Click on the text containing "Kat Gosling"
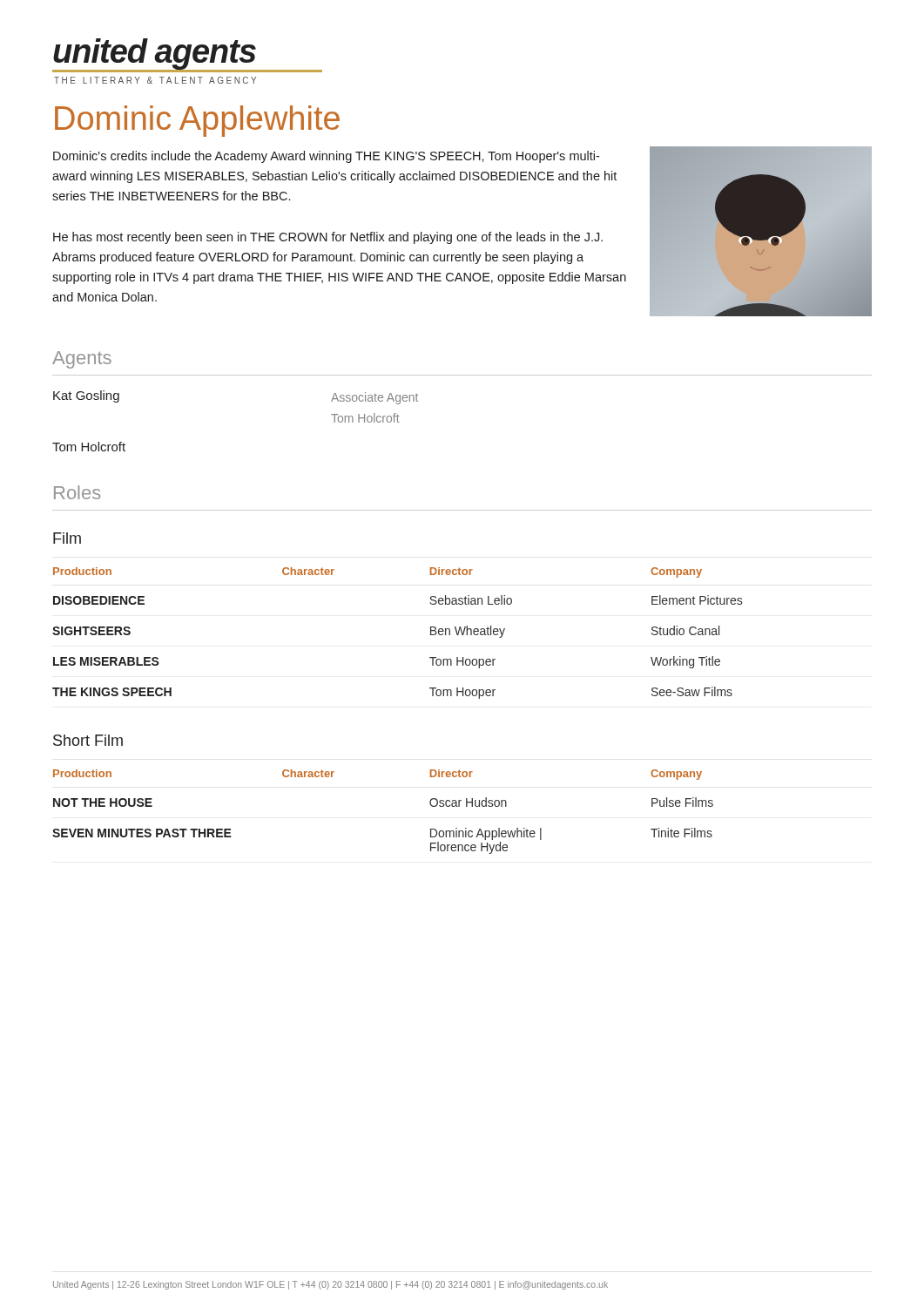 pos(86,395)
